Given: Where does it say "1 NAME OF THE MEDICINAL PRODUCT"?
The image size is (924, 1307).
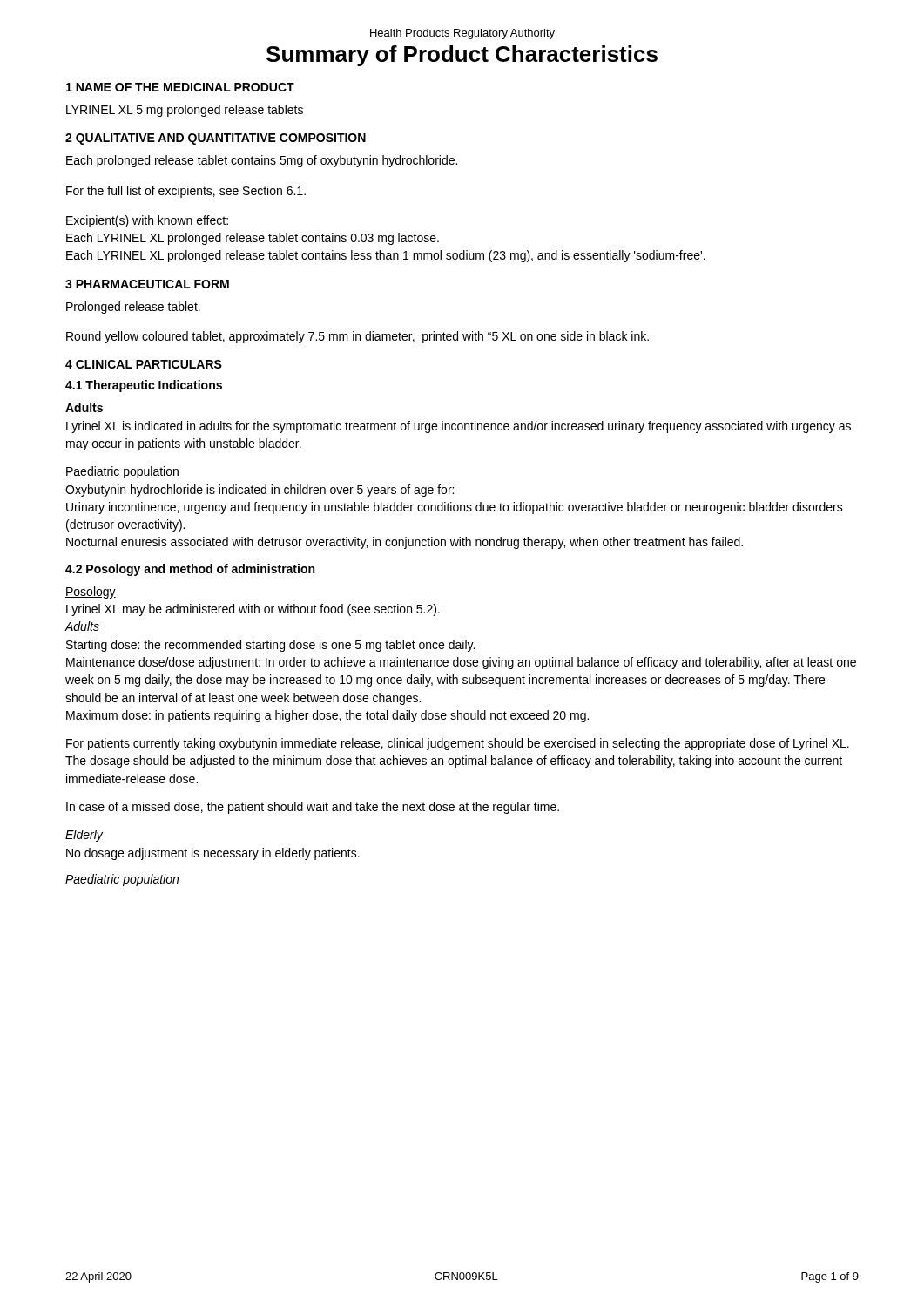Looking at the screenshot, I should (180, 87).
